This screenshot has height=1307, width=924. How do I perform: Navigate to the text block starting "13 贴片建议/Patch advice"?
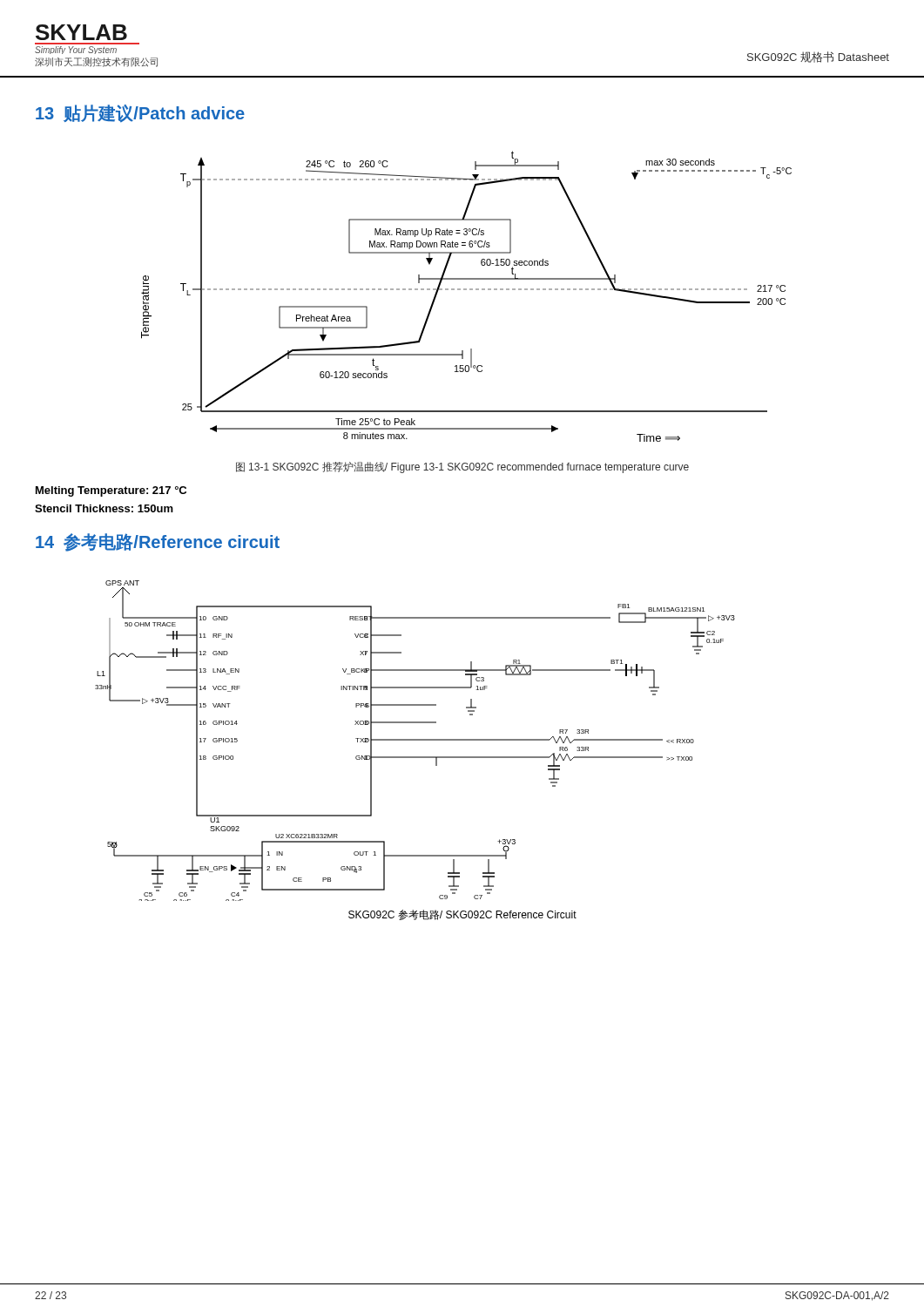[140, 113]
